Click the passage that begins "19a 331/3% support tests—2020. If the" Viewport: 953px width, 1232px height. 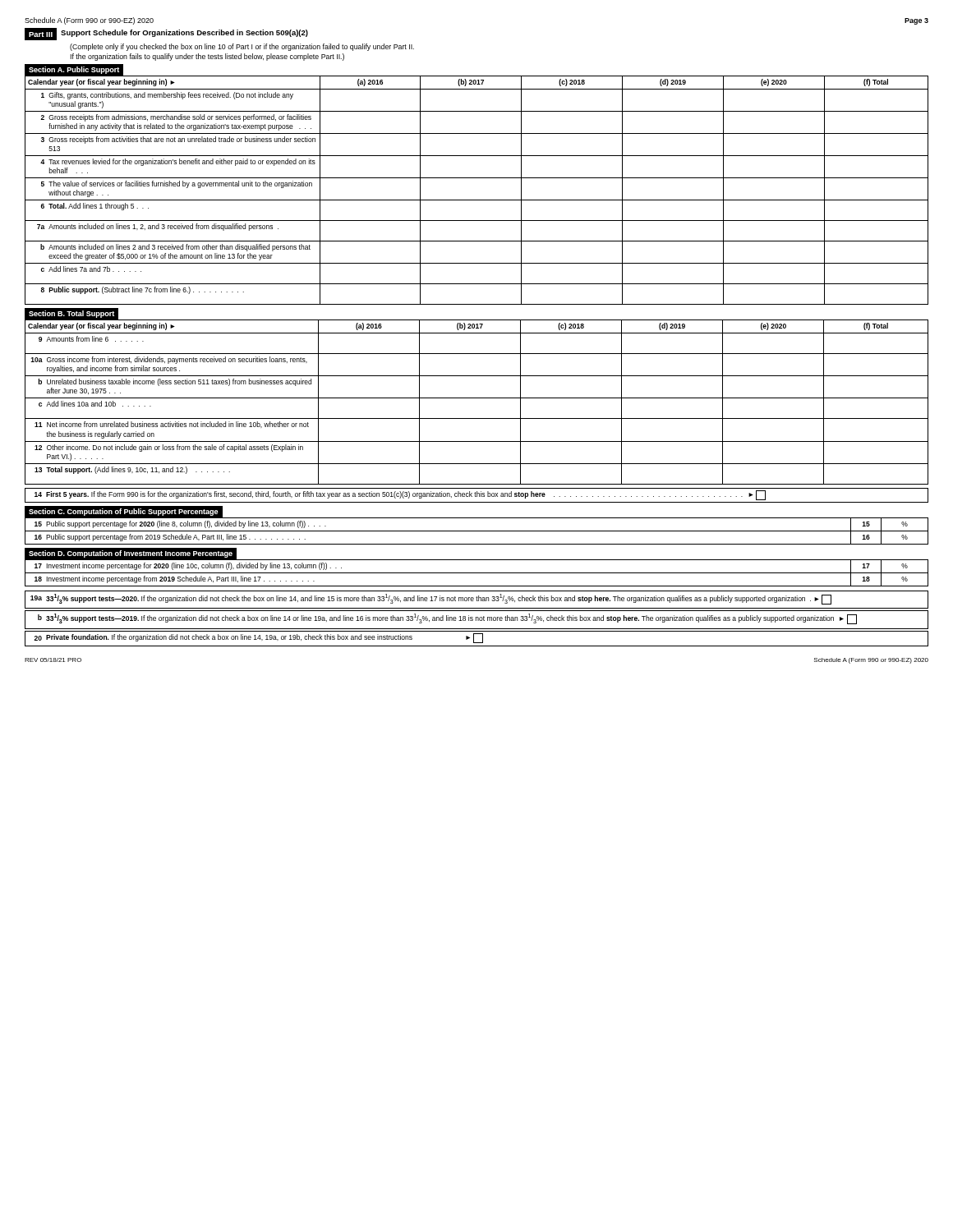476,600
